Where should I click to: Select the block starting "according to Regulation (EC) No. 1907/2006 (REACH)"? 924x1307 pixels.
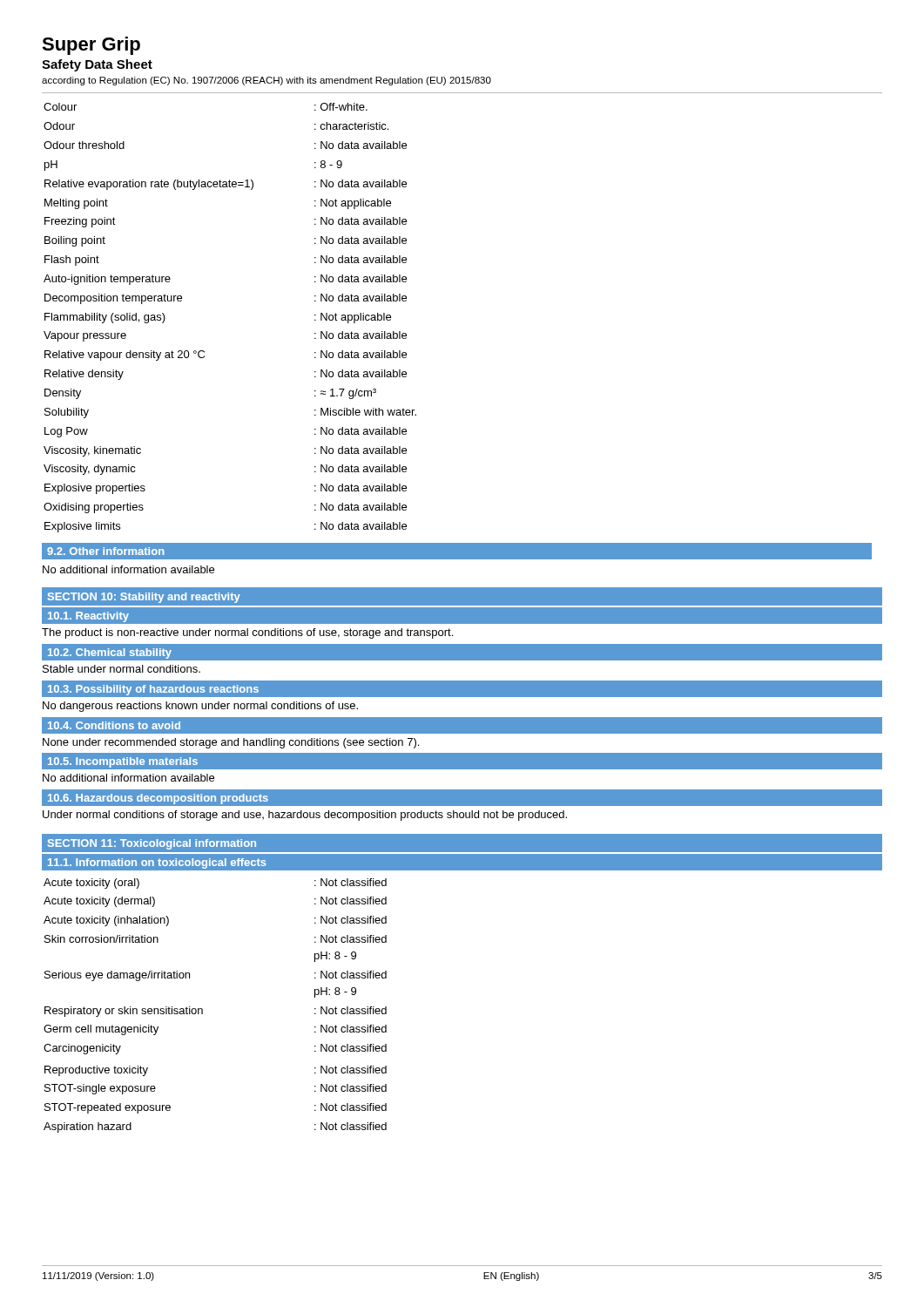pyautogui.click(x=266, y=80)
